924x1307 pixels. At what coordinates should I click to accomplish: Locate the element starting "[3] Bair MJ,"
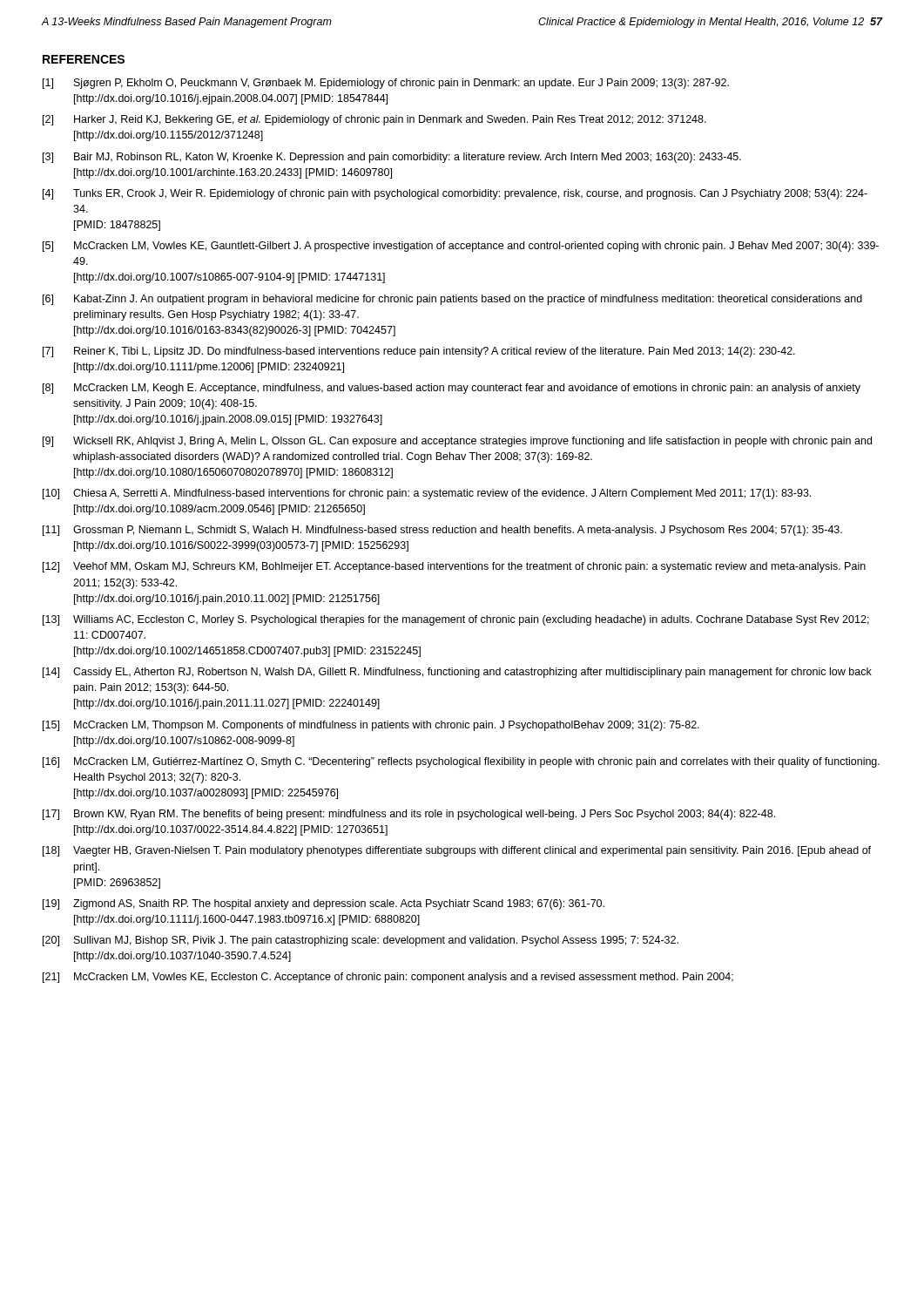pyautogui.click(x=462, y=164)
